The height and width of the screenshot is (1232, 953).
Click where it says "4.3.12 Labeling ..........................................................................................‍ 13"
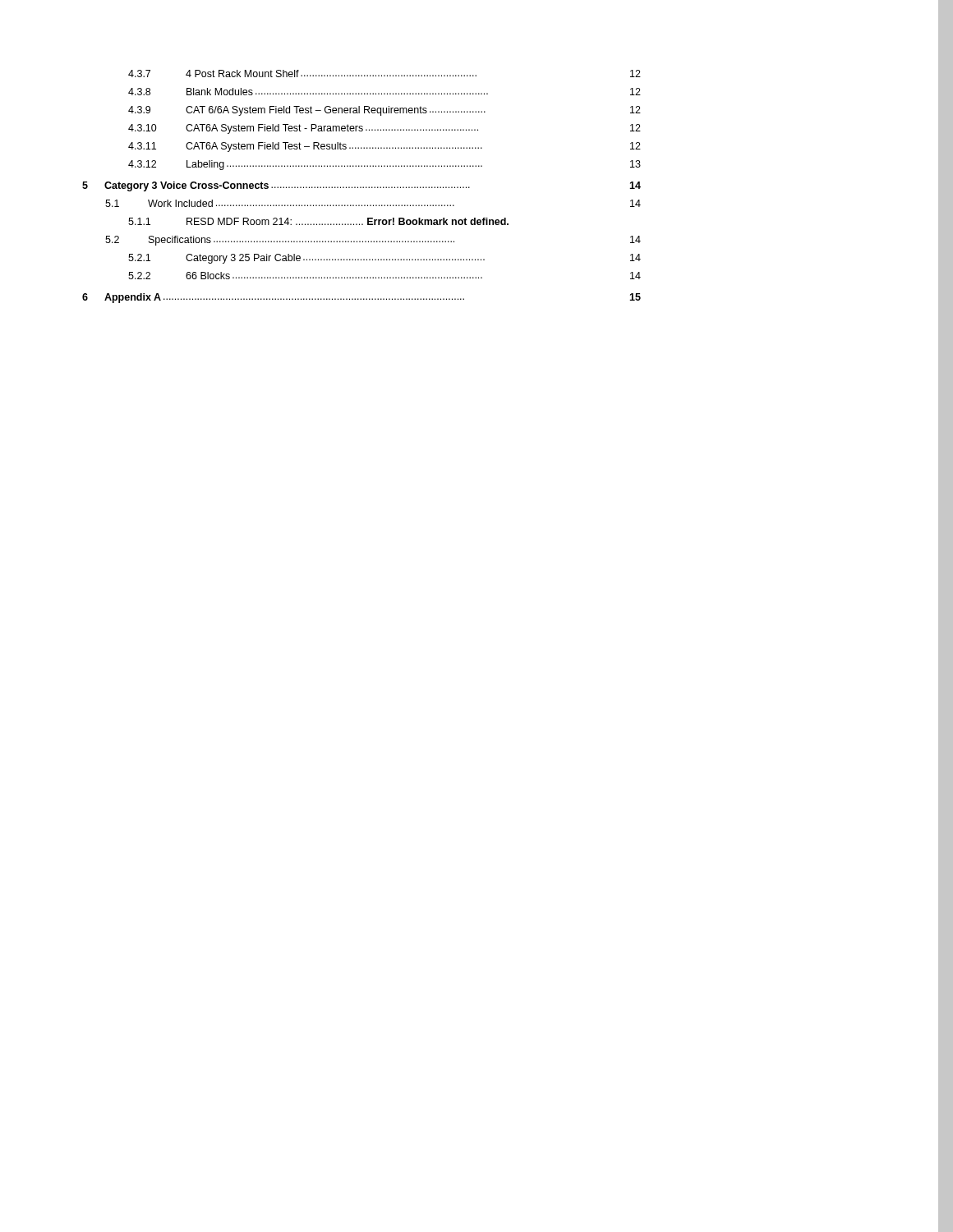tap(384, 164)
